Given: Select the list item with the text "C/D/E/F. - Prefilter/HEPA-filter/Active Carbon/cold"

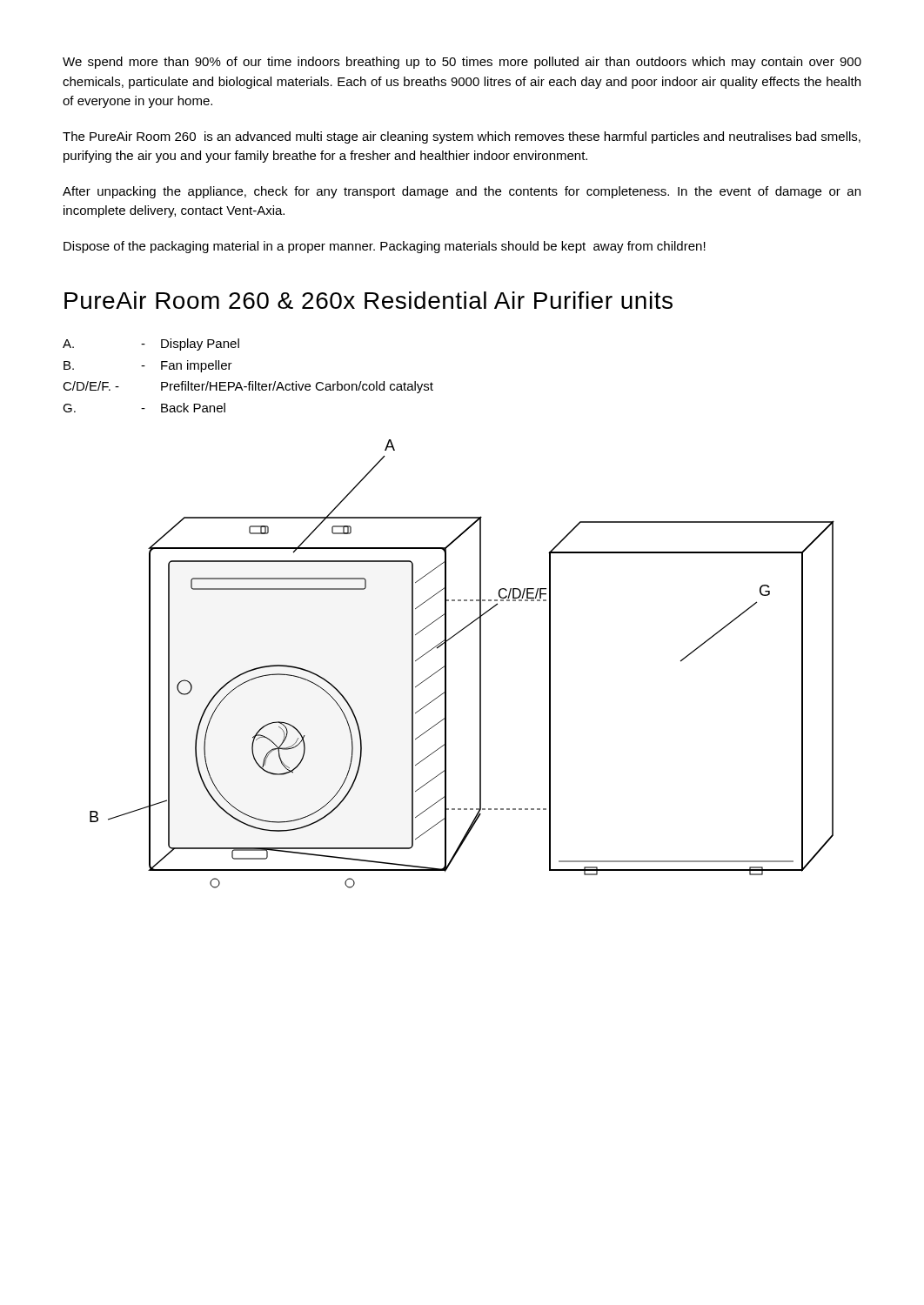Looking at the screenshot, I should point(248,387).
